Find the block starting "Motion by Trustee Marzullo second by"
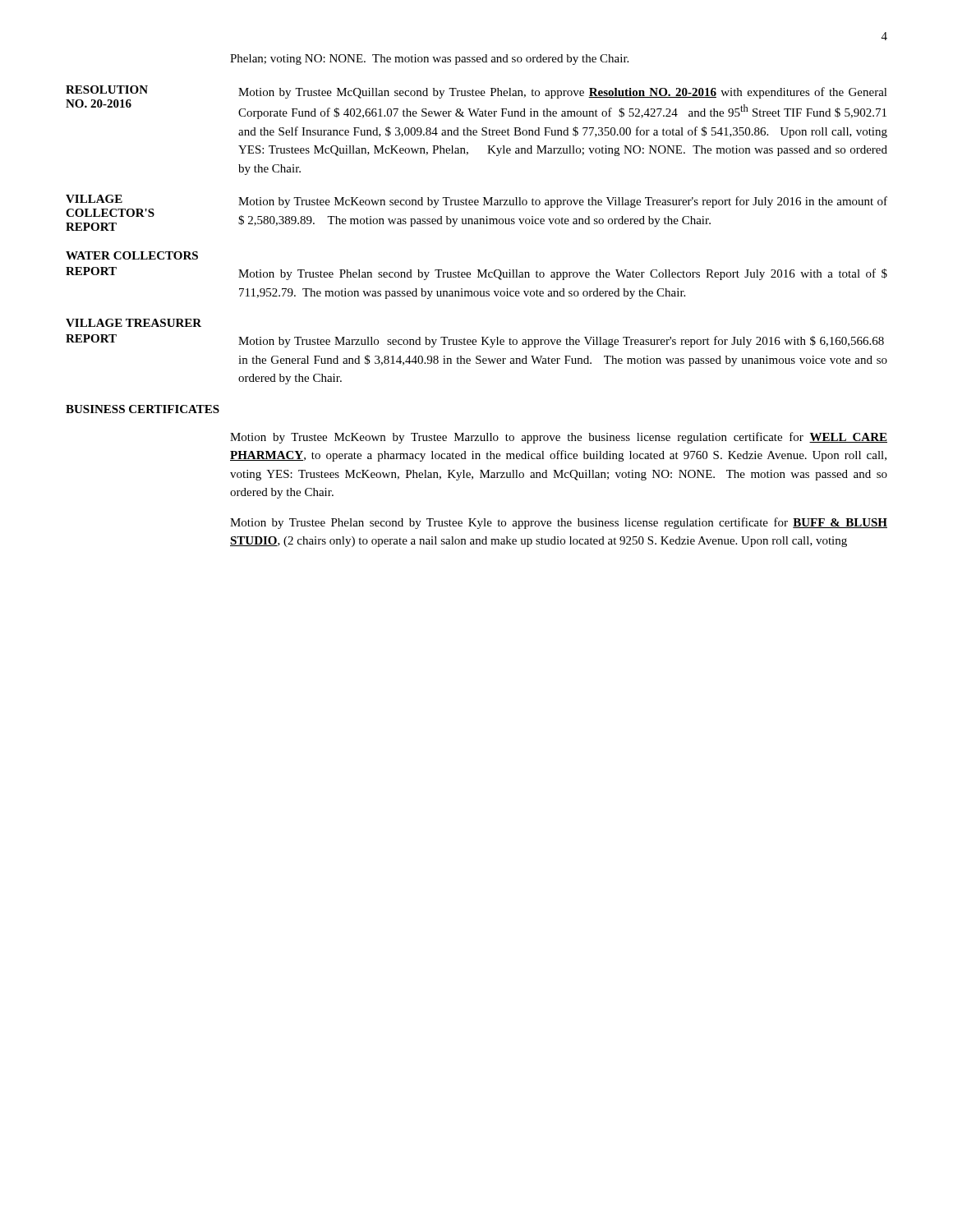Image resolution: width=953 pixels, height=1232 pixels. tap(563, 359)
